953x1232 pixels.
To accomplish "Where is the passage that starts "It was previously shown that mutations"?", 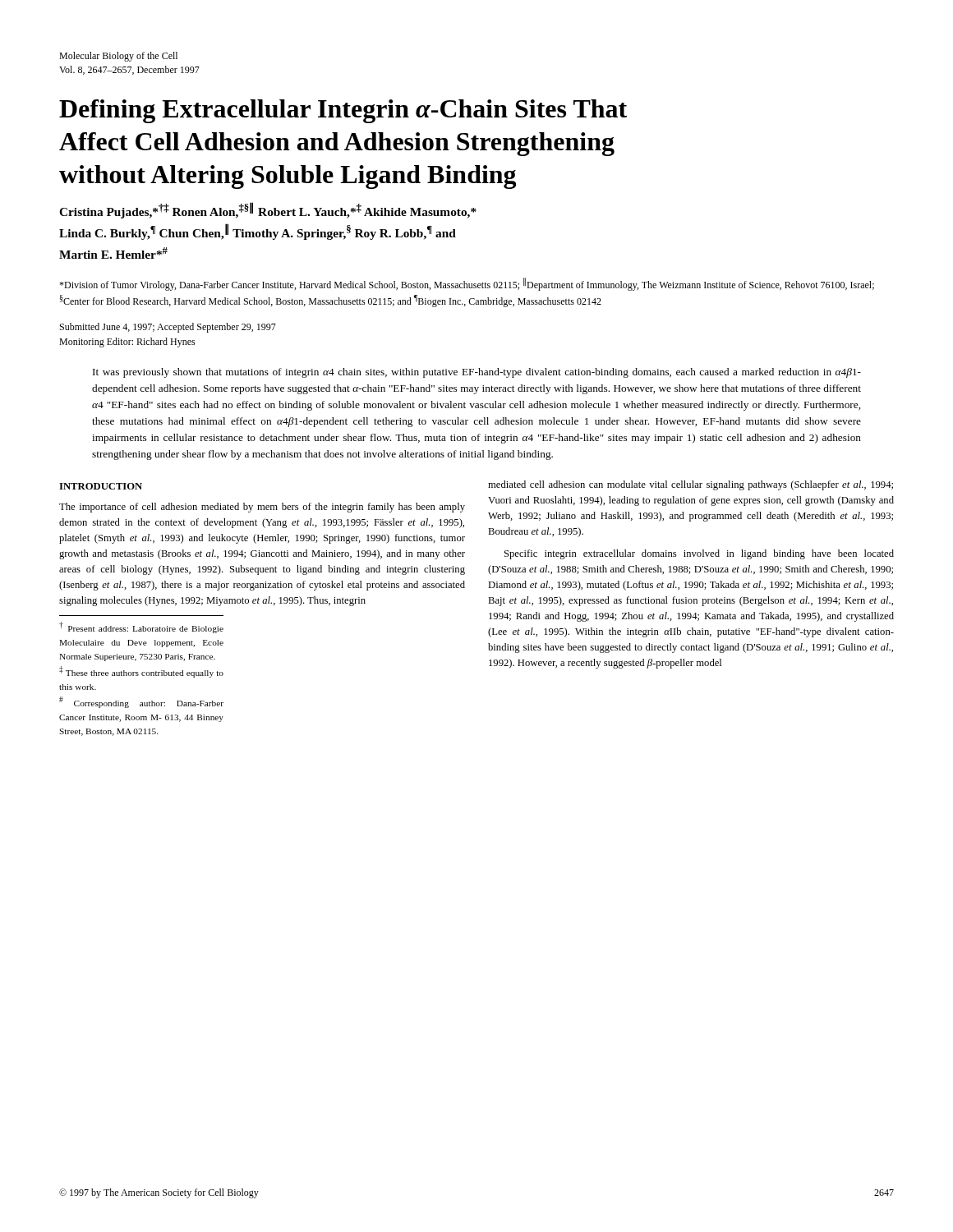I will click(476, 413).
